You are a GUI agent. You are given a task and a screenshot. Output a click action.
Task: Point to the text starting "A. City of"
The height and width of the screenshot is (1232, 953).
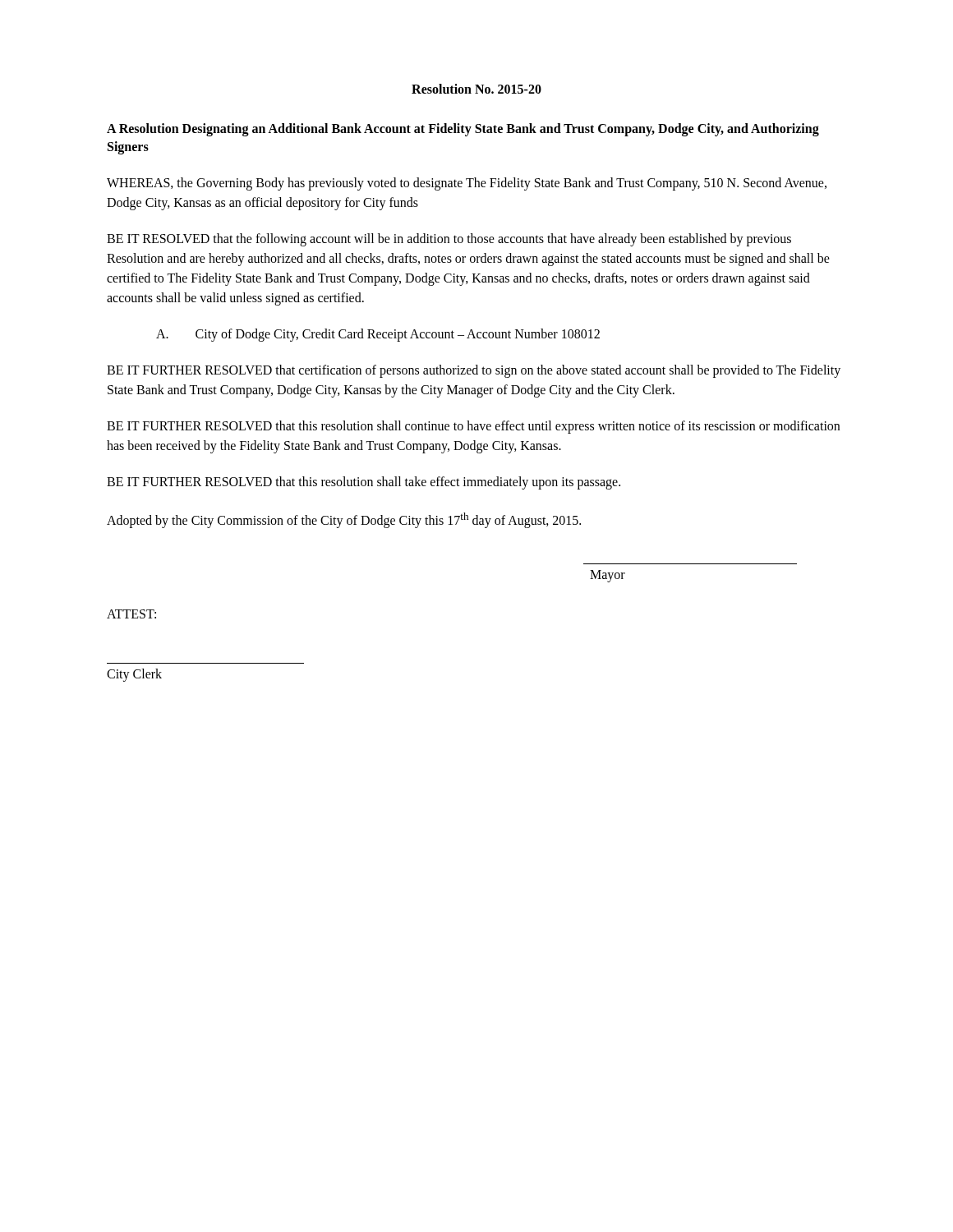click(378, 334)
